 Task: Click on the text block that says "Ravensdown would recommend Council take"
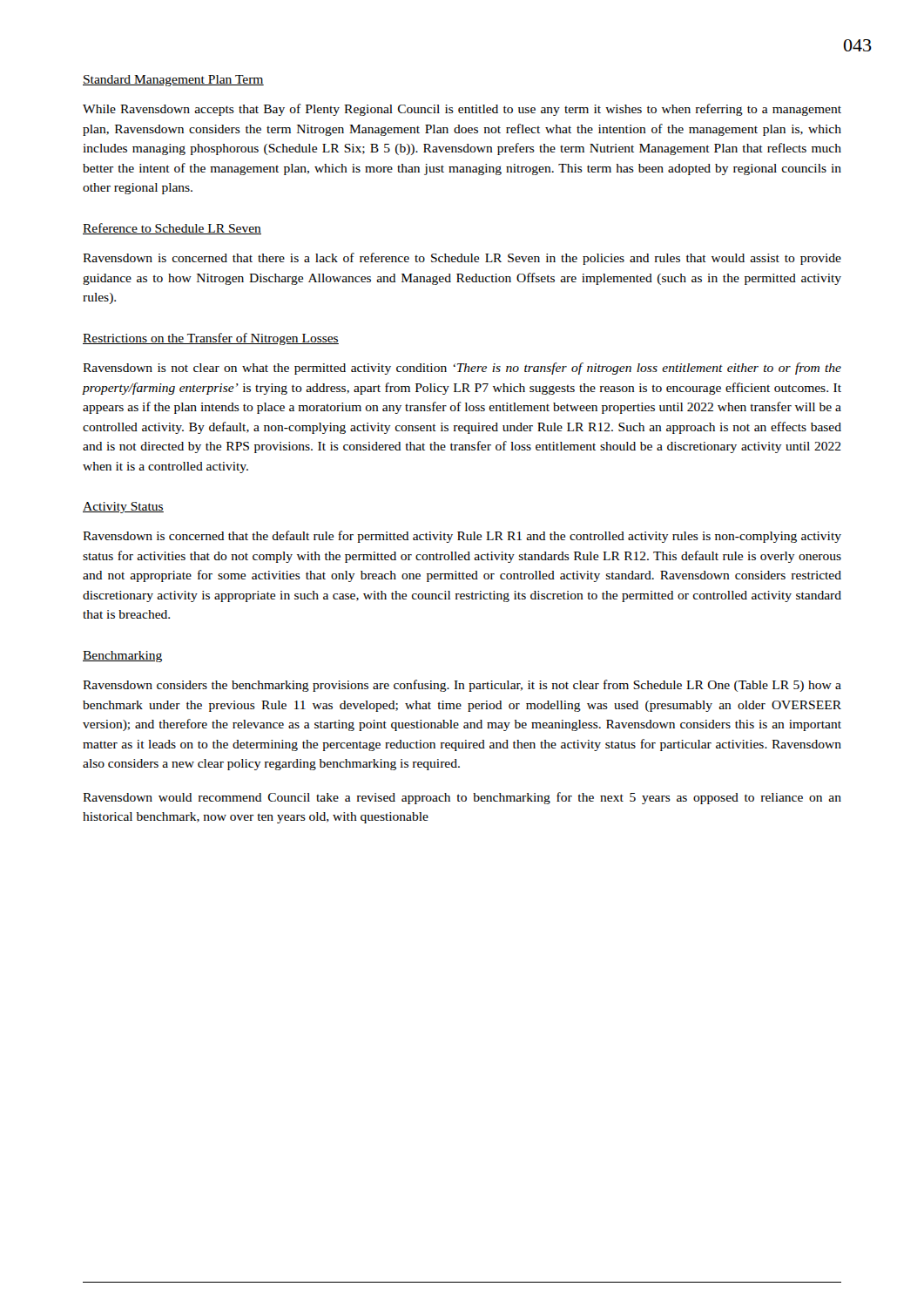pos(462,806)
